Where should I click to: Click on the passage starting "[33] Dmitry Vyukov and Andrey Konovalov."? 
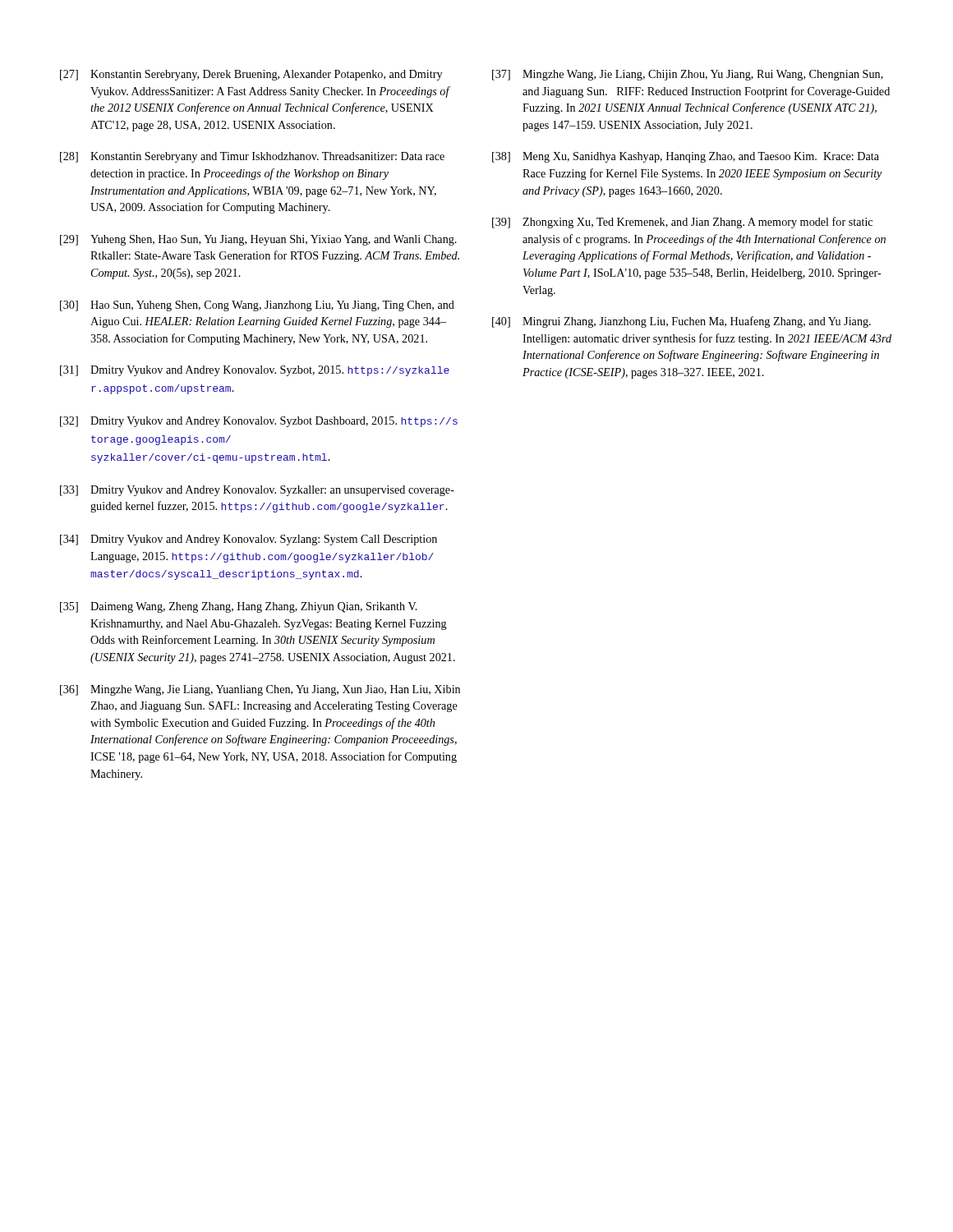(x=260, y=498)
